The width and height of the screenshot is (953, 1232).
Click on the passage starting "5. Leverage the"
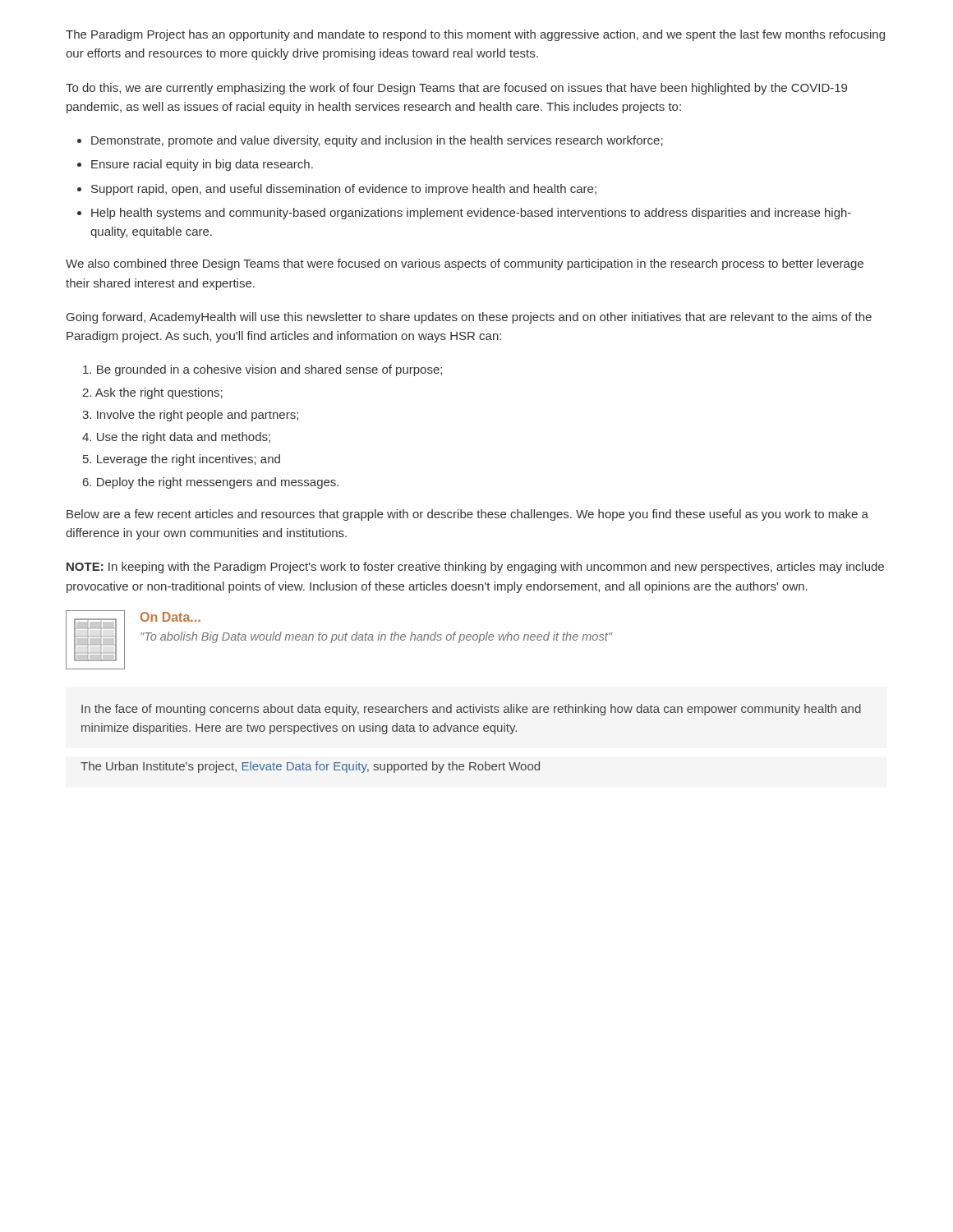pyautogui.click(x=181, y=459)
